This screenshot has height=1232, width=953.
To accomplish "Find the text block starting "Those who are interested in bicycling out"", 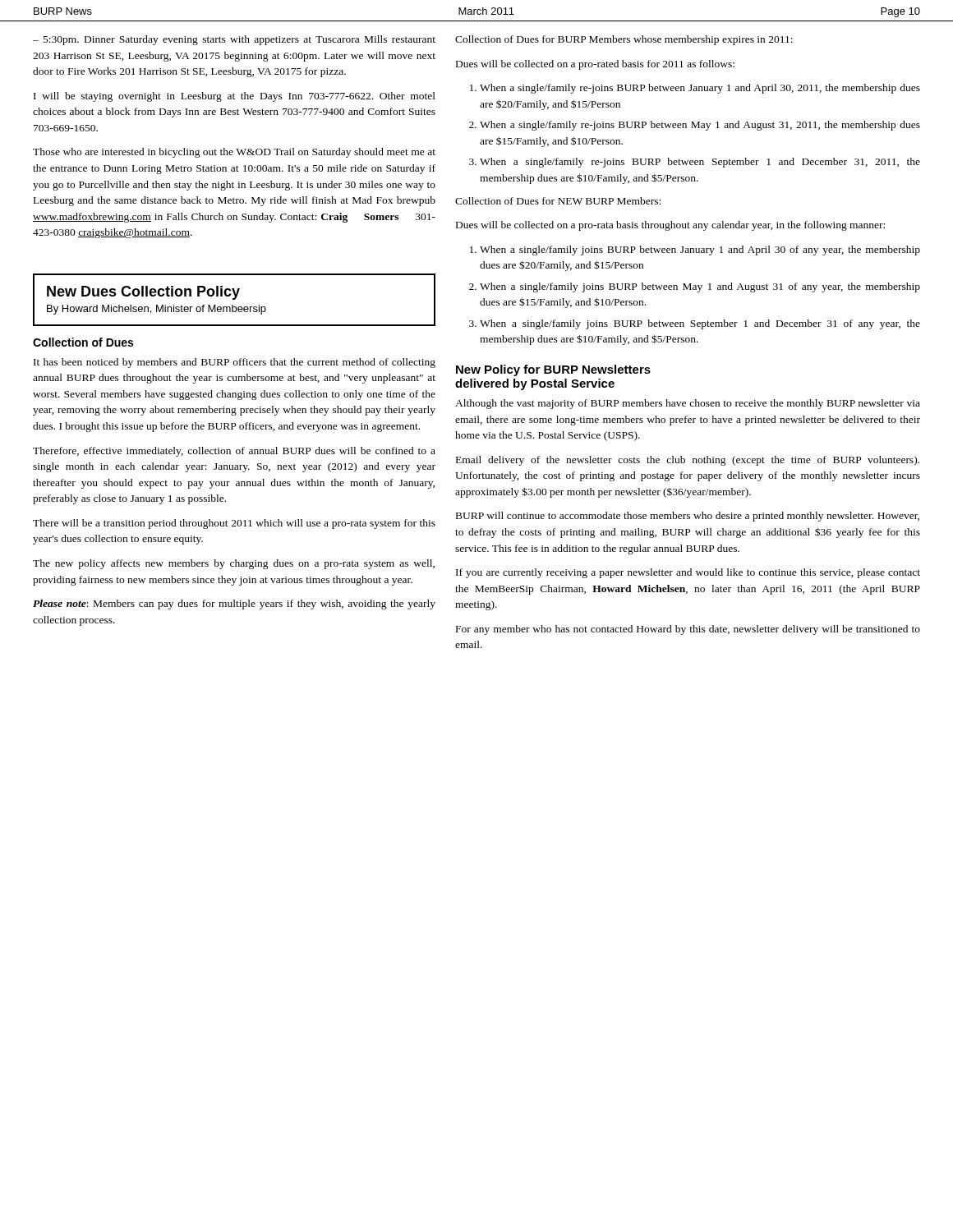I will [x=234, y=192].
